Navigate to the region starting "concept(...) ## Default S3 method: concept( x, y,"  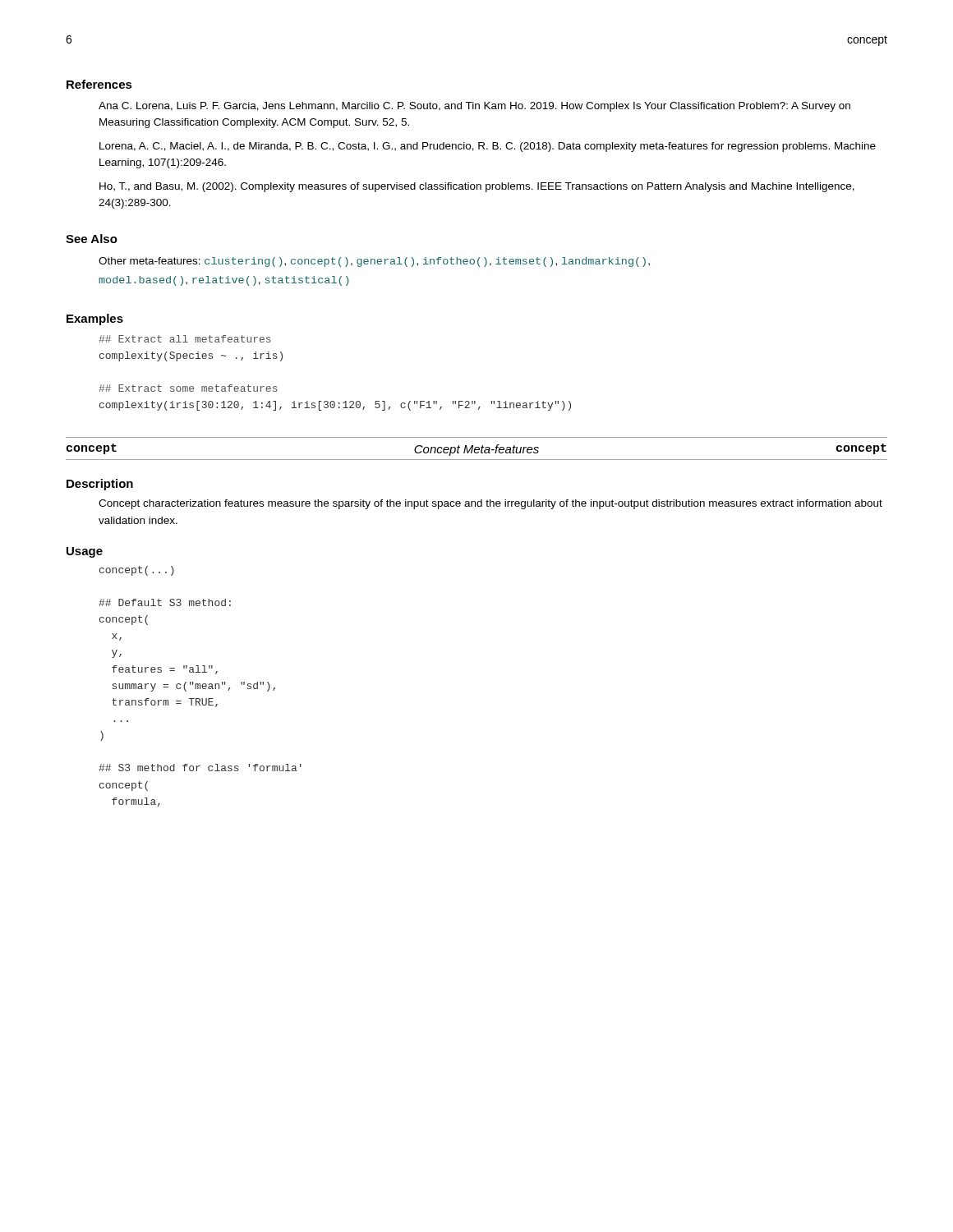click(201, 686)
